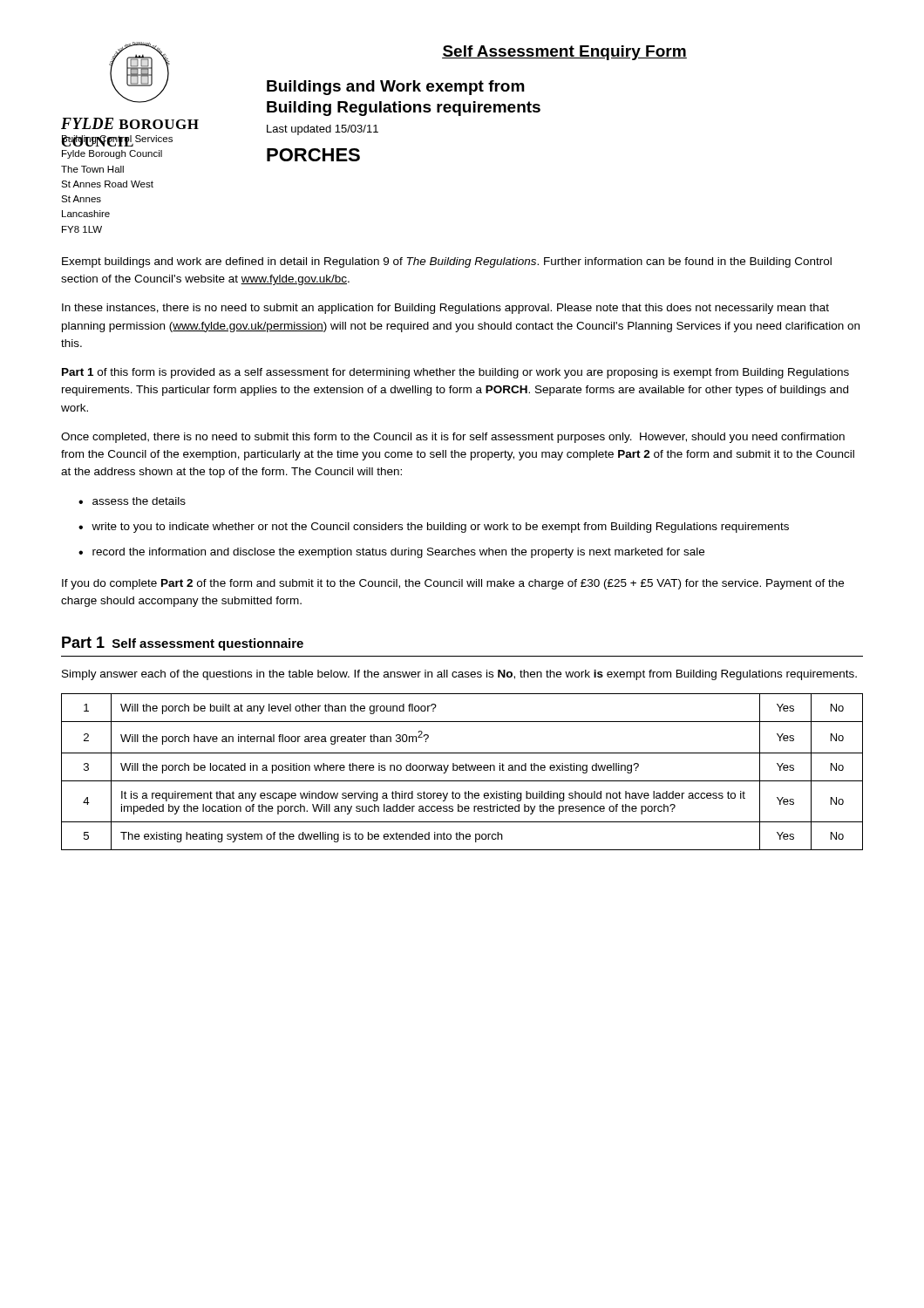Screen dimensions: 1308x924
Task: Find the text containing "Last updated 15/03/11"
Action: click(x=322, y=129)
